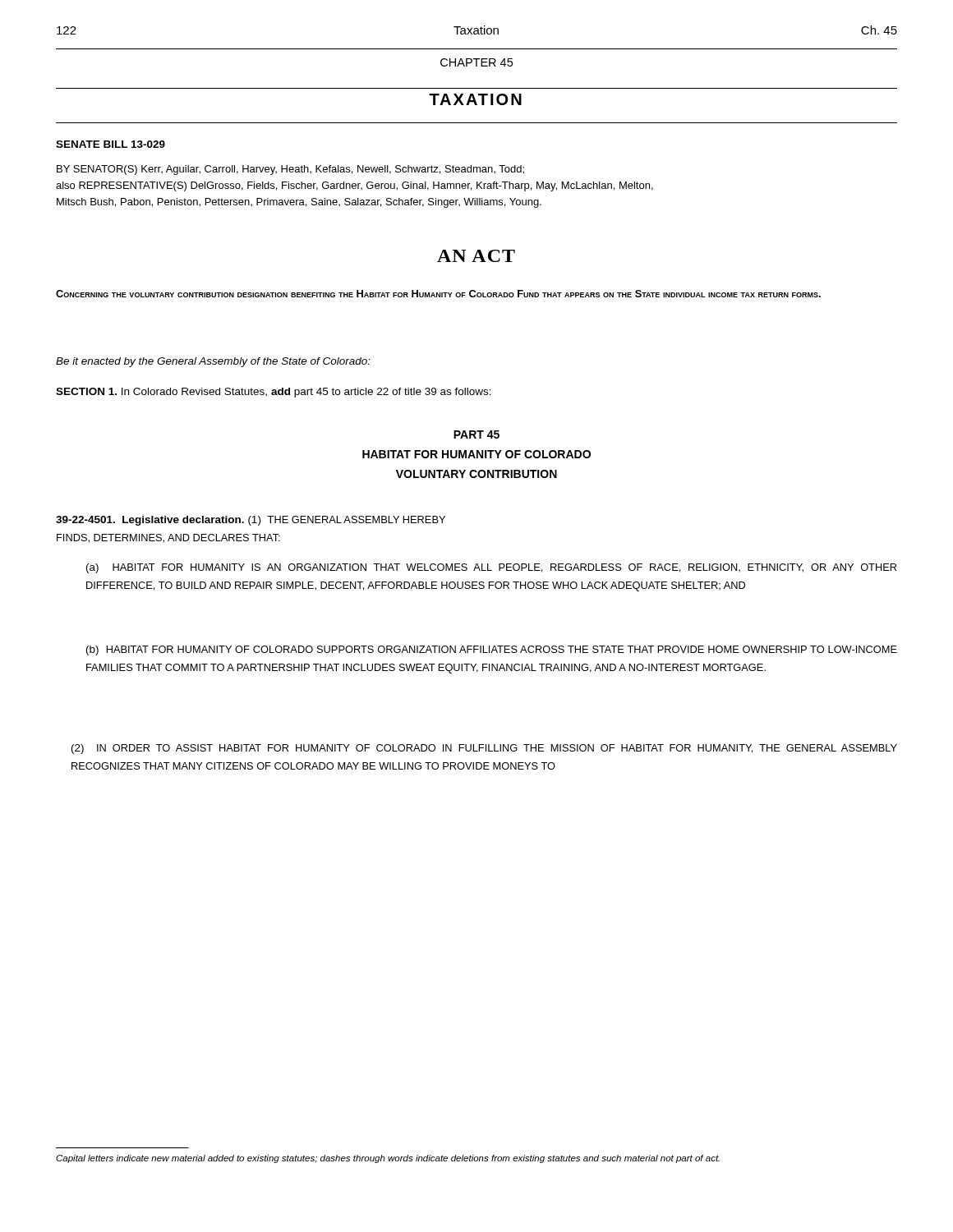
Task: Where is the passage that starts "Capital letters indicate new material added to"?
Action: (x=388, y=1158)
